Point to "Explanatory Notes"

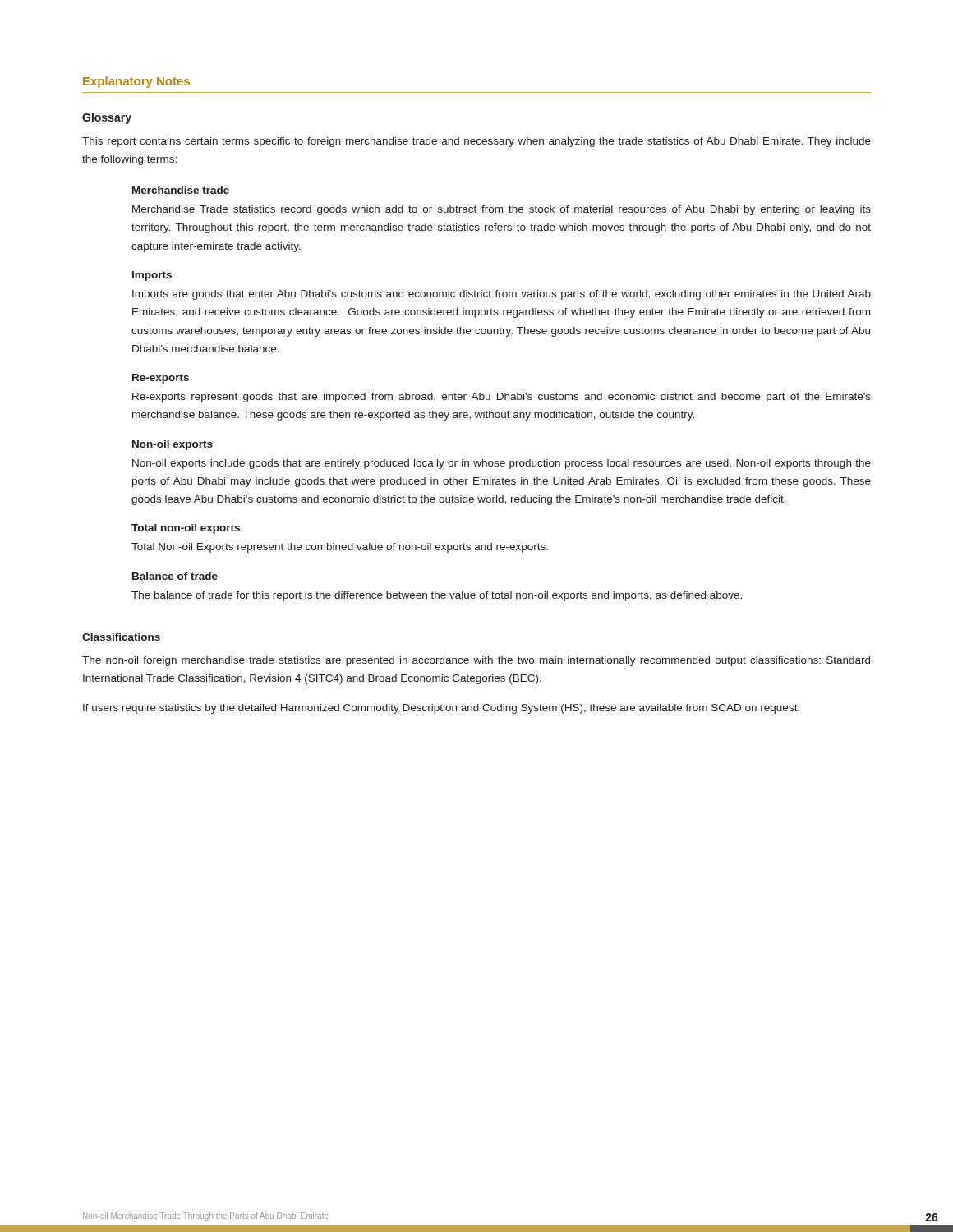(136, 81)
